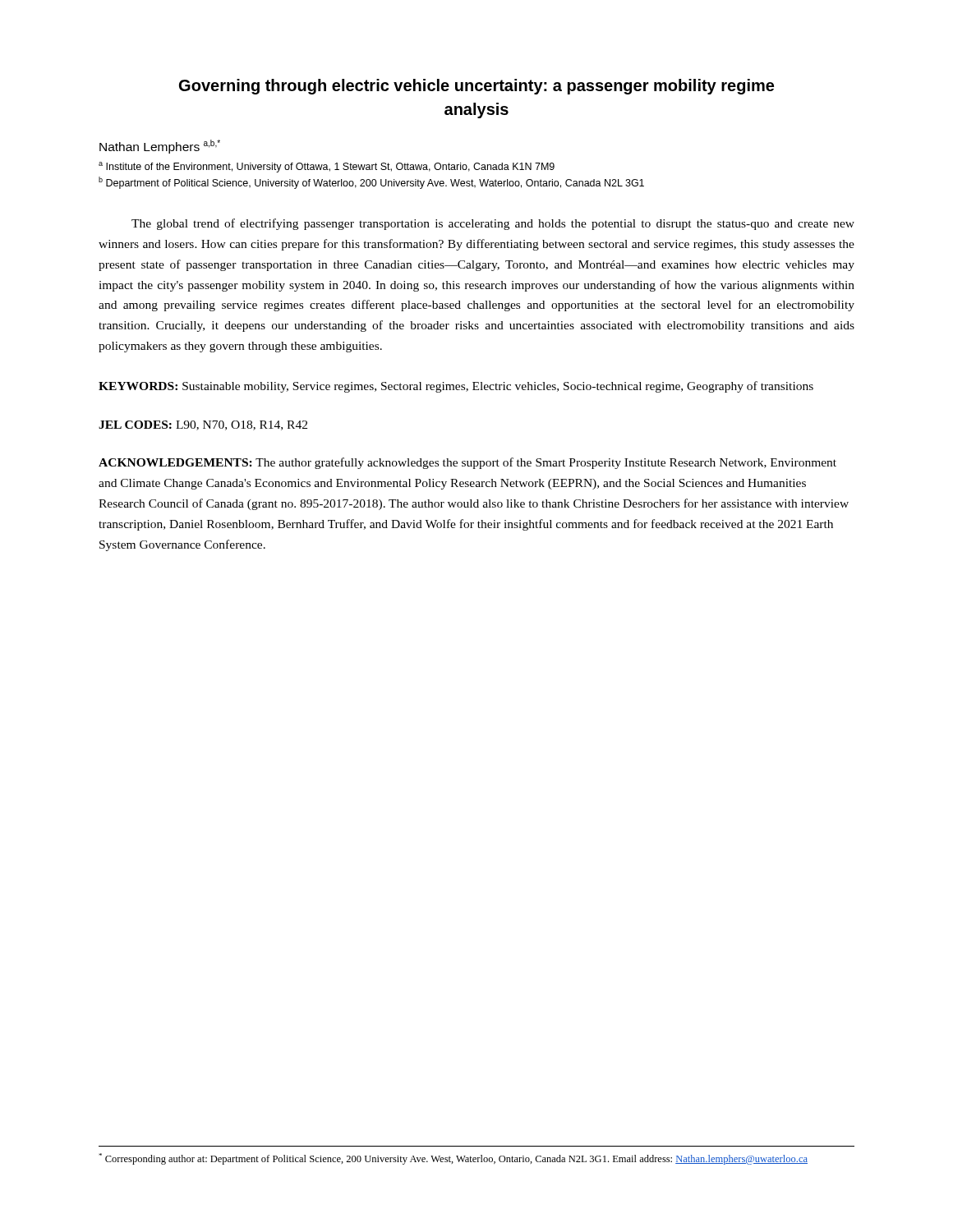Select the element starting "Governing through electric vehicle uncertainty: a"
Screen dimensions: 1232x953
point(476,97)
